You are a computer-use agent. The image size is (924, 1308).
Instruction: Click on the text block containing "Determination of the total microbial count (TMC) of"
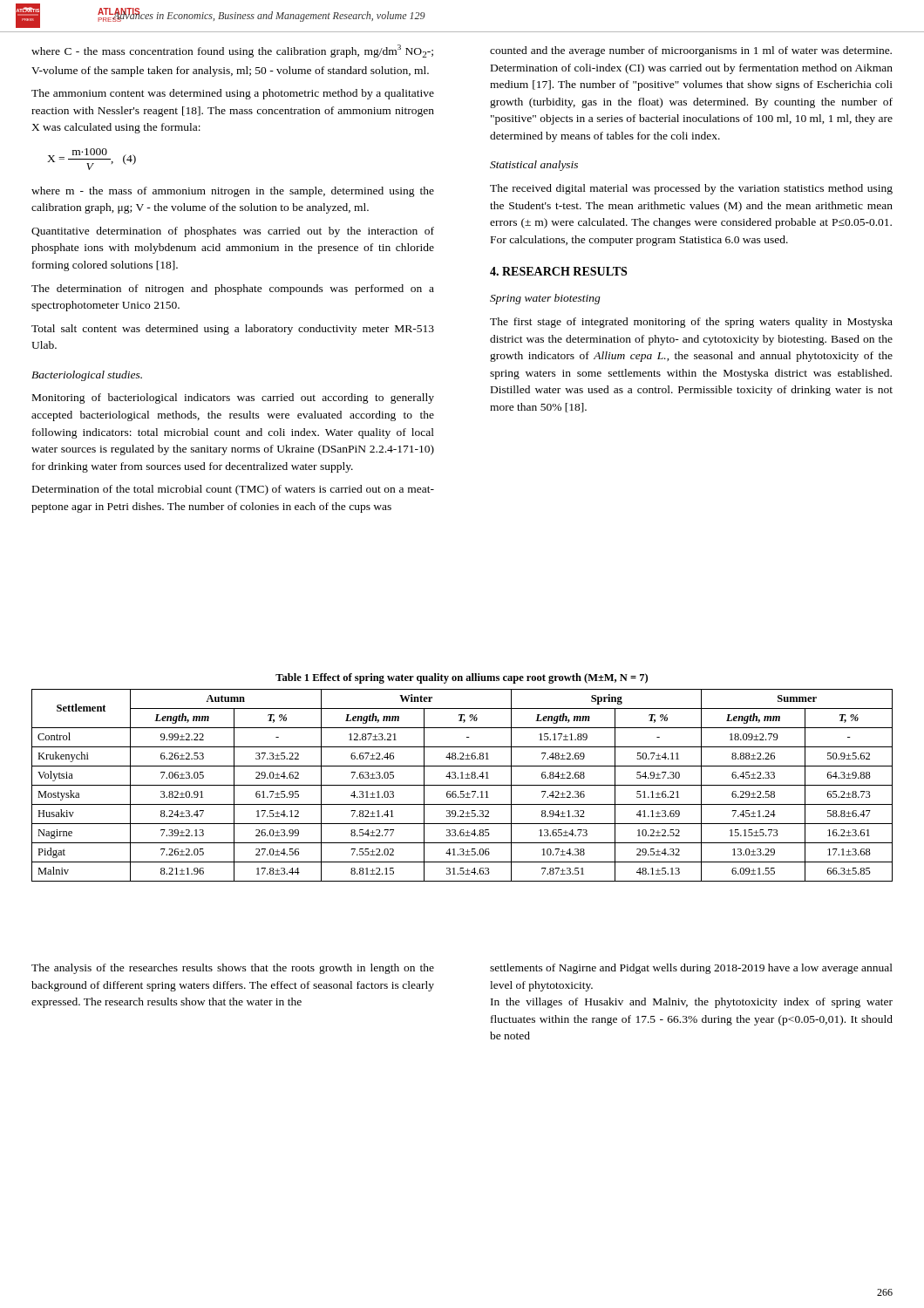coord(233,497)
